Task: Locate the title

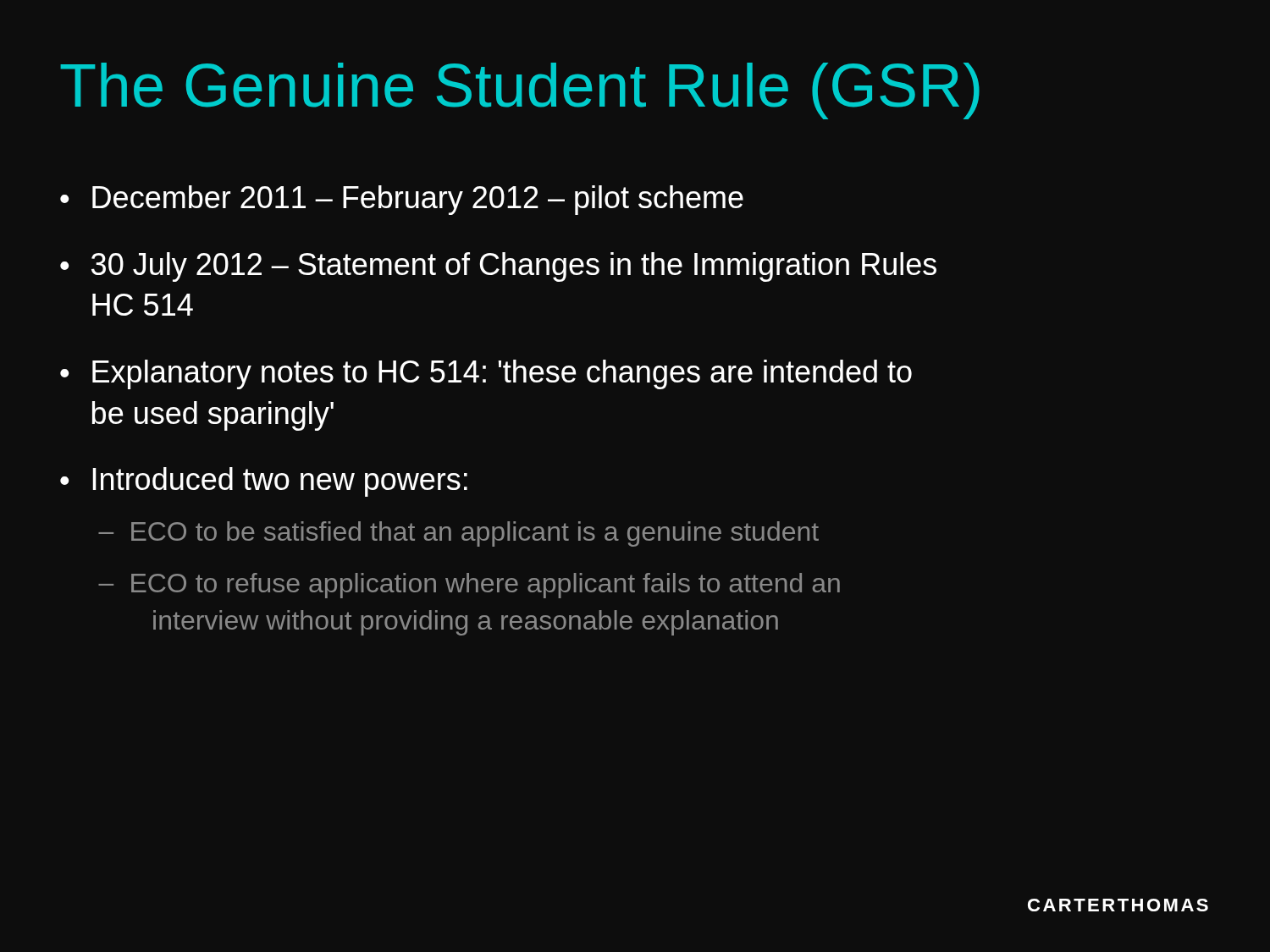Action: [x=521, y=85]
